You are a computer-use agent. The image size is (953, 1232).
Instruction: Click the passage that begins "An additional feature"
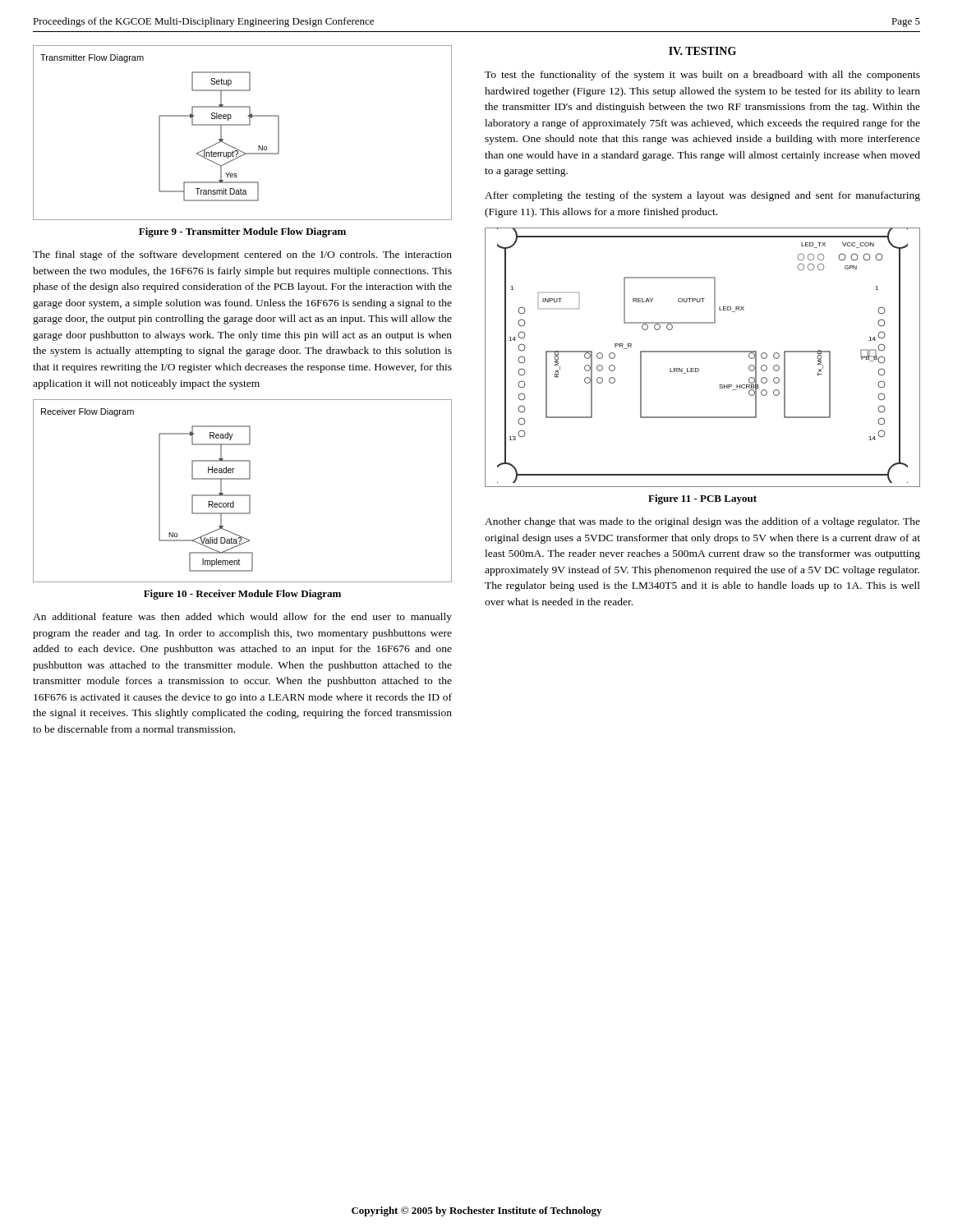point(242,673)
